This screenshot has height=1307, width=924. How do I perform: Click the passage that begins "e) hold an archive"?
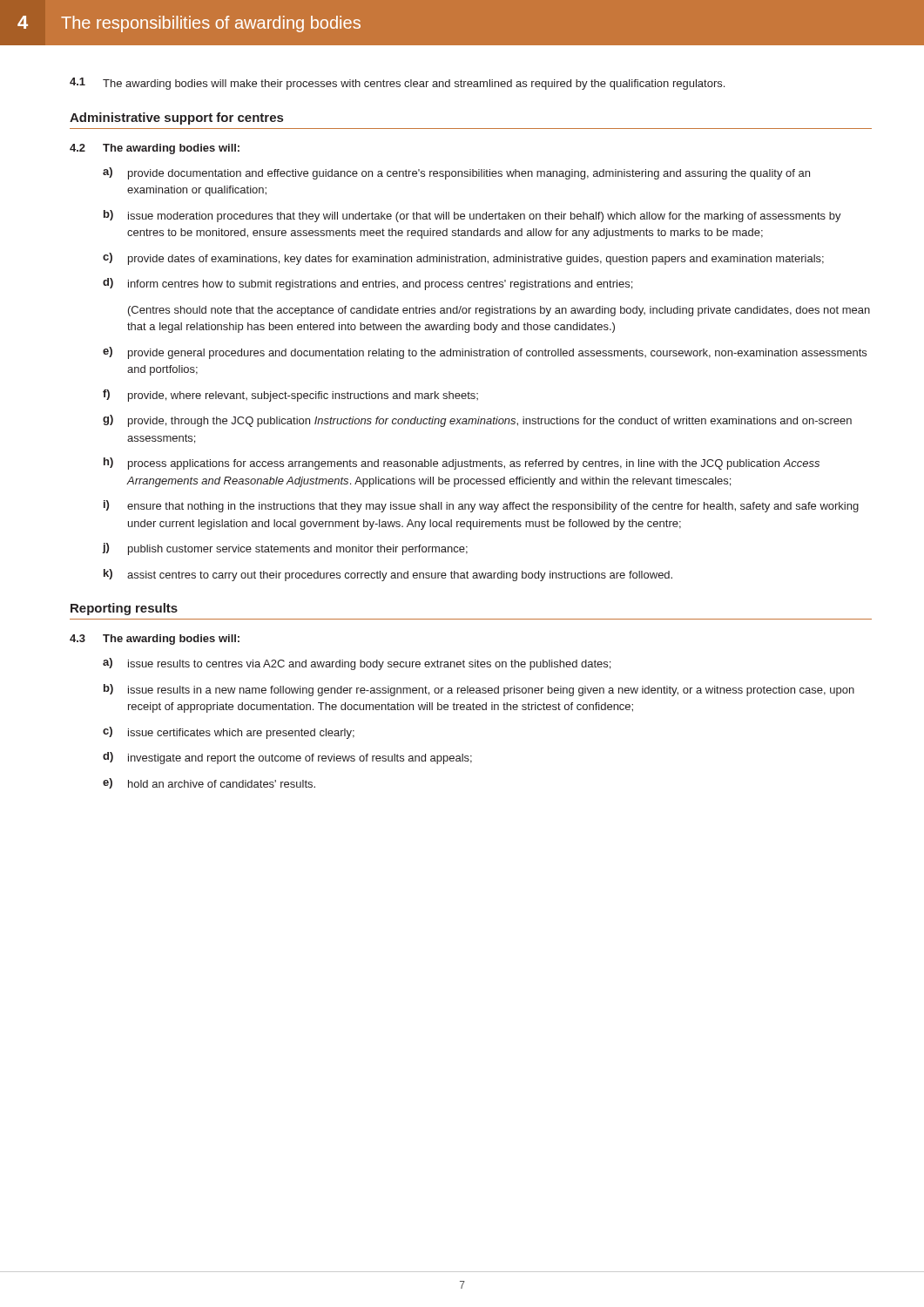tap(209, 784)
